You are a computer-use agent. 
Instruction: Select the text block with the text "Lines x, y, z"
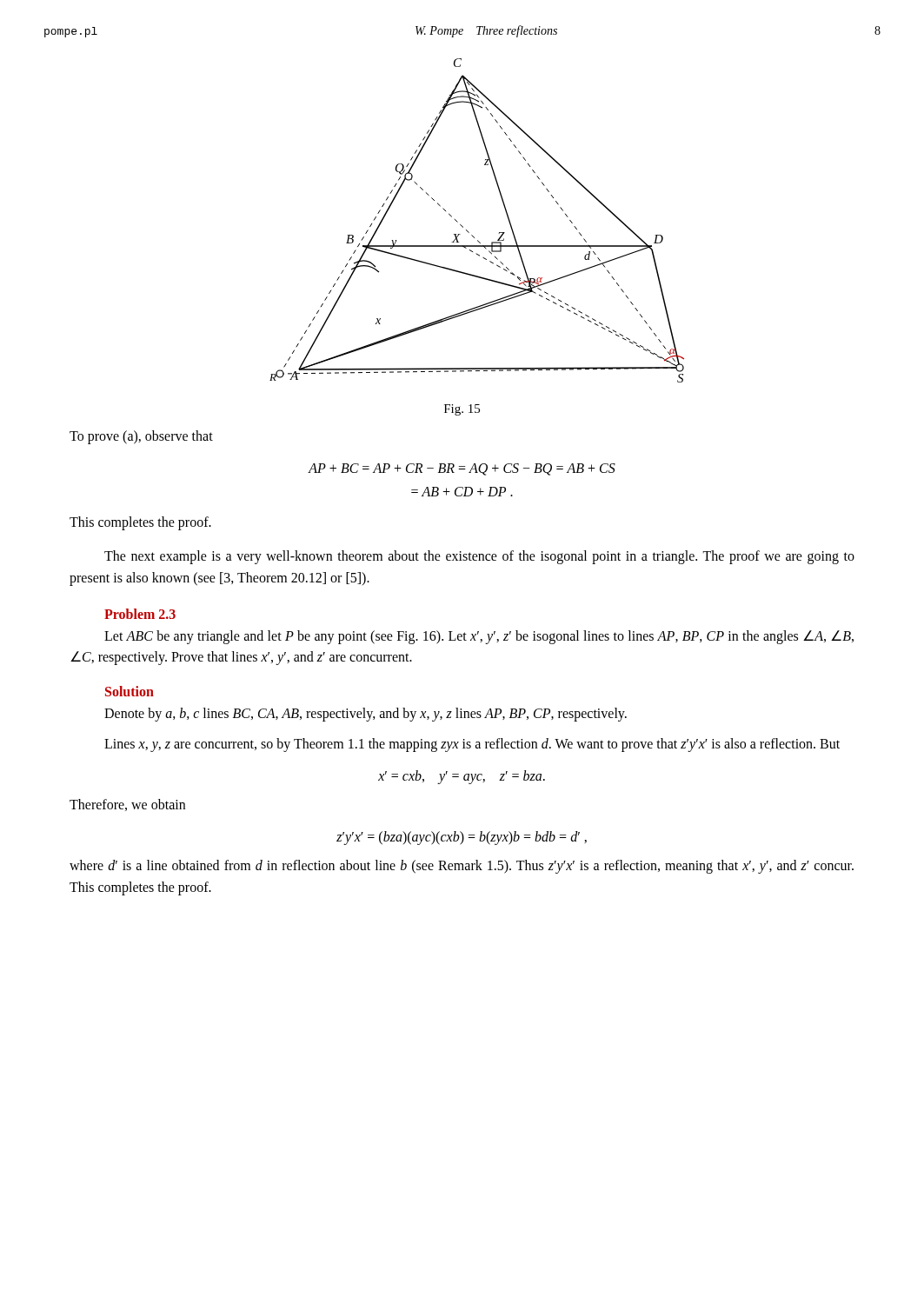coord(472,744)
